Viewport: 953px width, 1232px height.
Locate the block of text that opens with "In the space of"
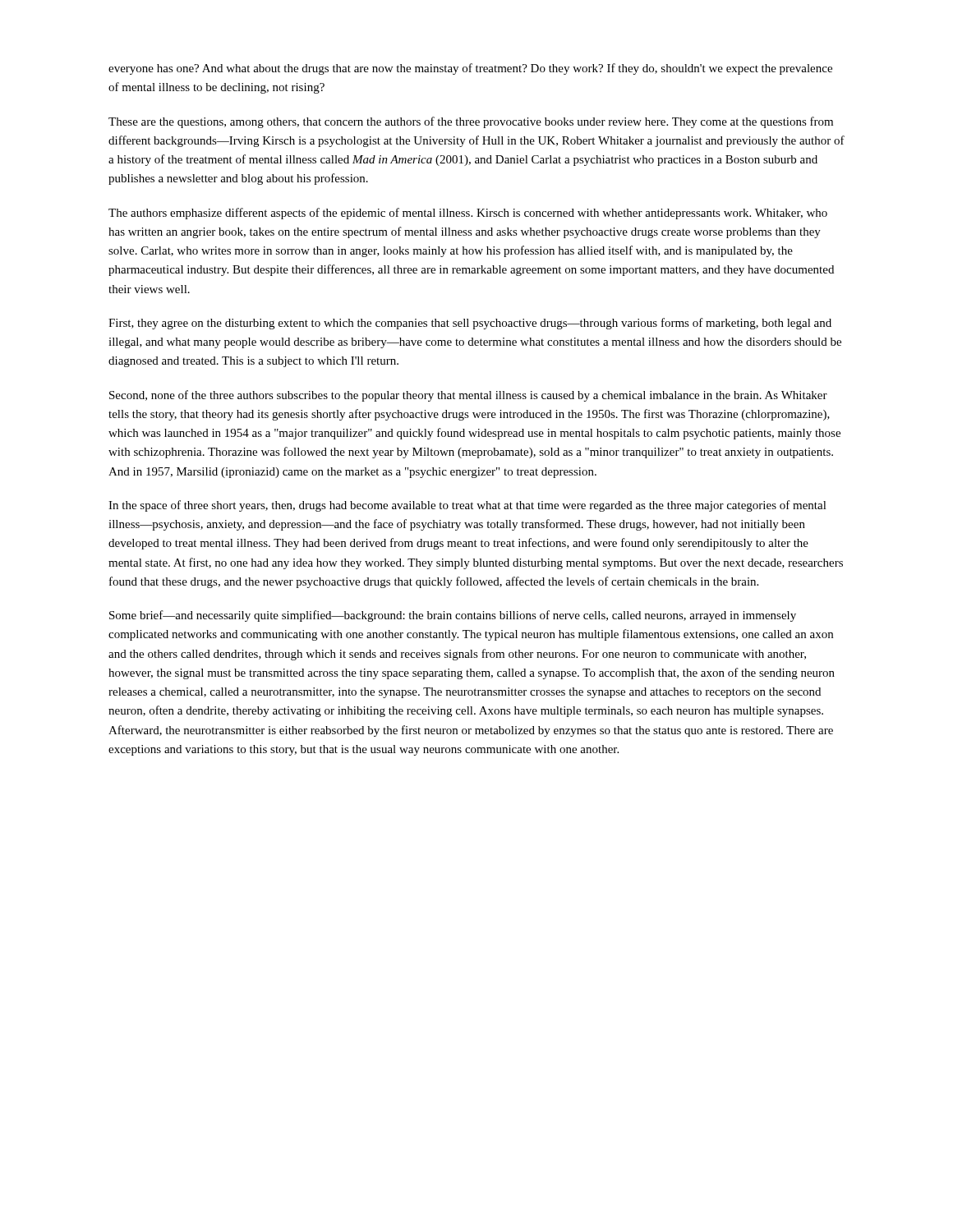coord(476,543)
